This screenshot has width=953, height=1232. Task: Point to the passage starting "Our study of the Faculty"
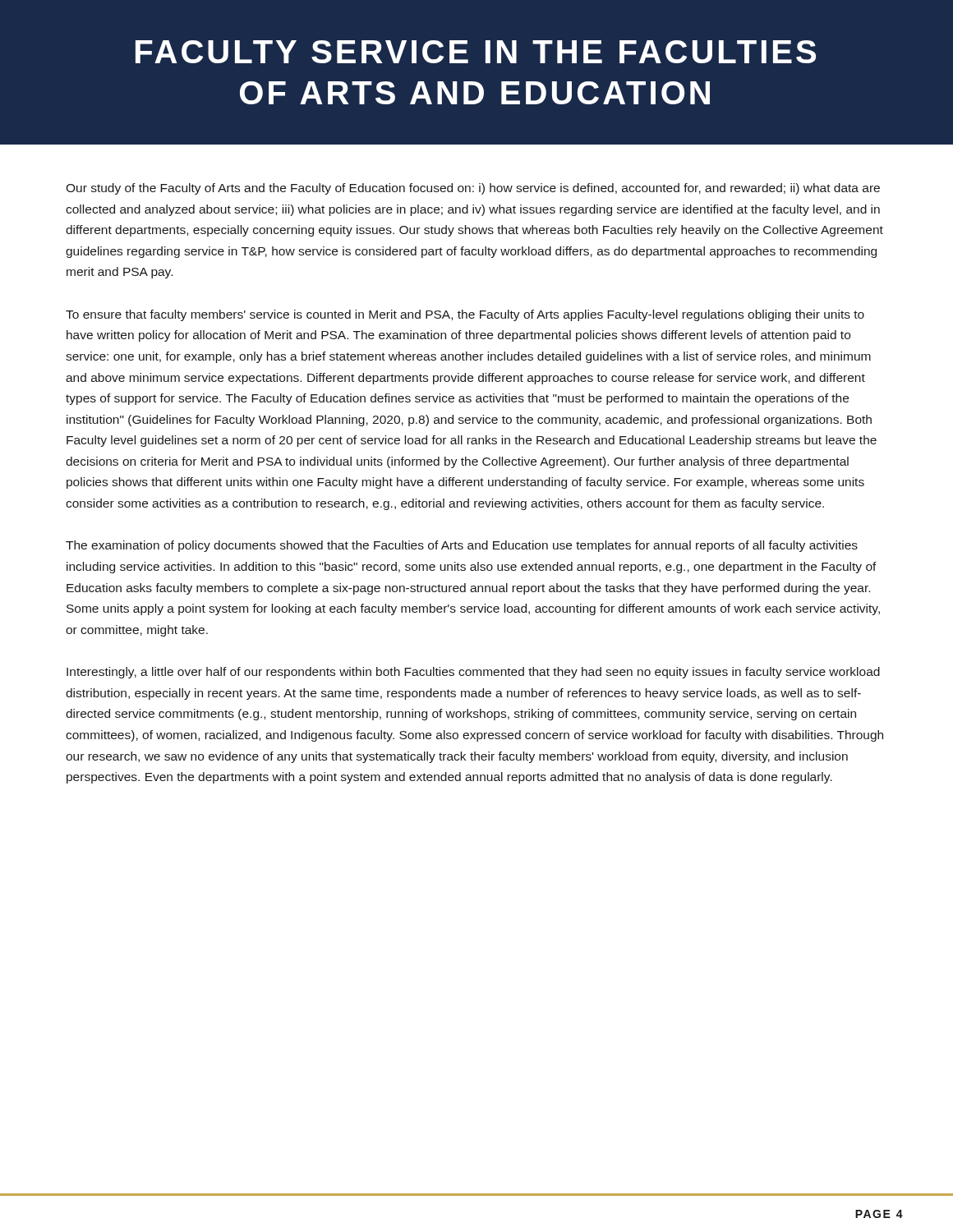(474, 230)
